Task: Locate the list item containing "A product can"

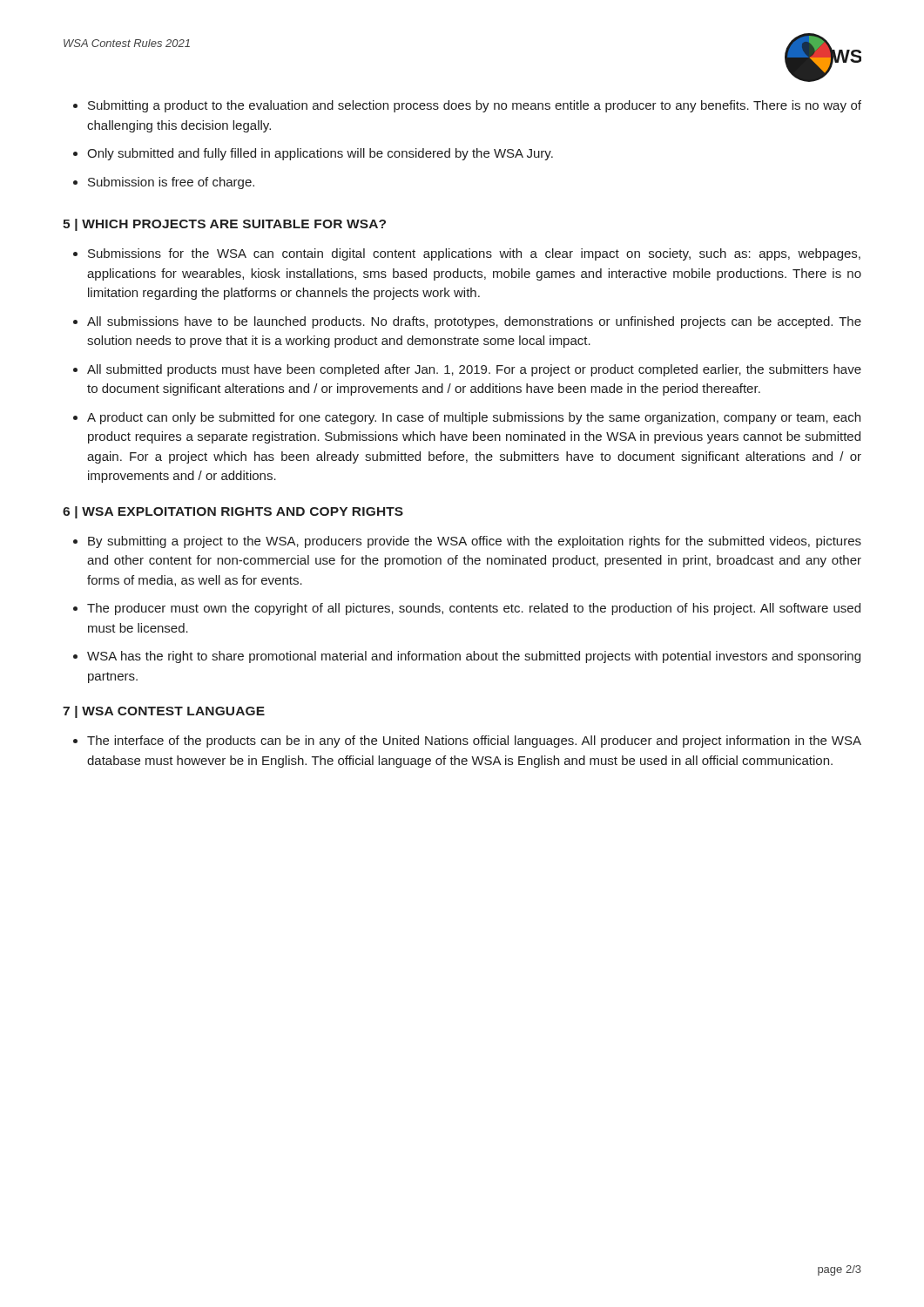Action: (x=474, y=446)
